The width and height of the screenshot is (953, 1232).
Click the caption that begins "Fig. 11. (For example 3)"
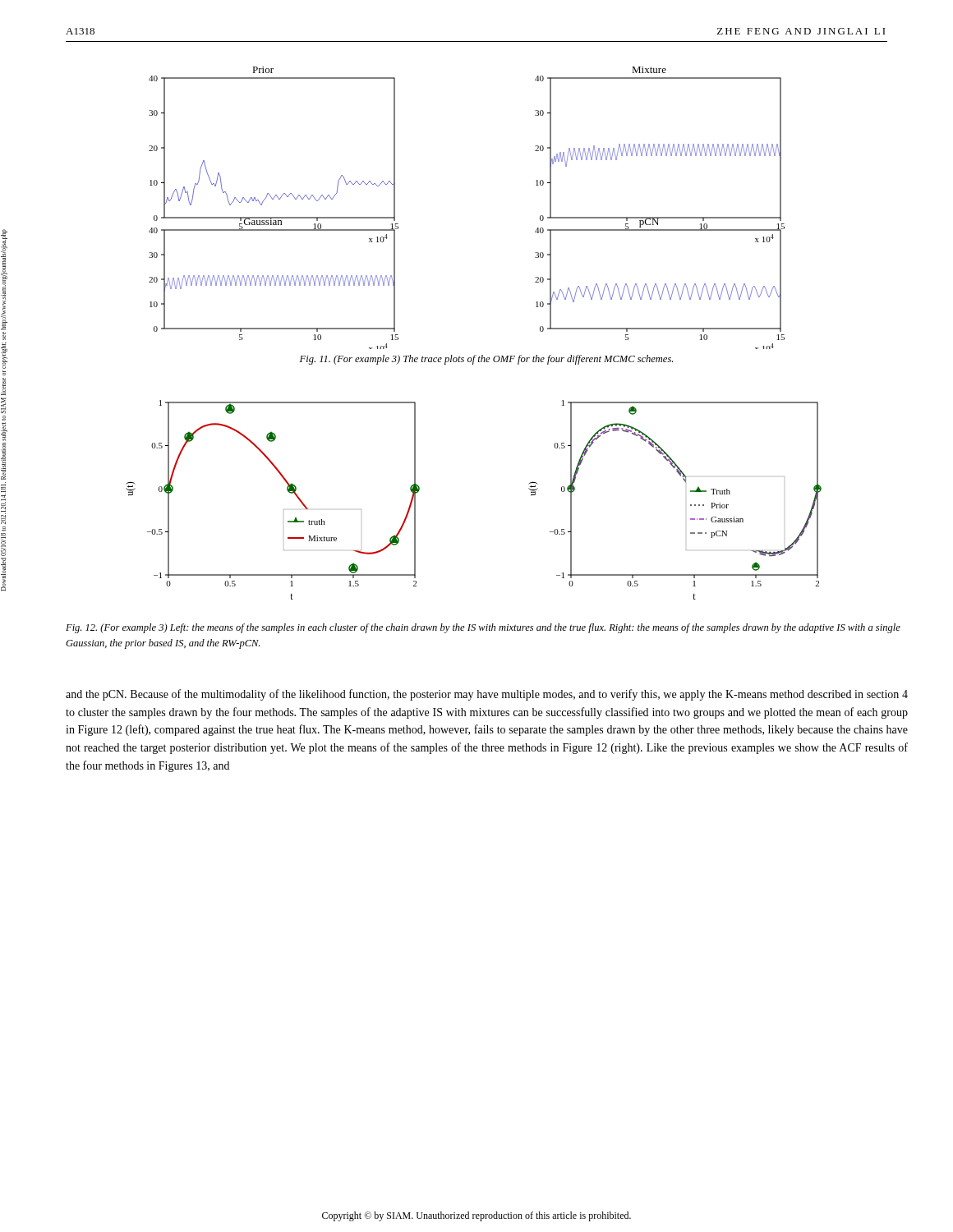[x=487, y=359]
